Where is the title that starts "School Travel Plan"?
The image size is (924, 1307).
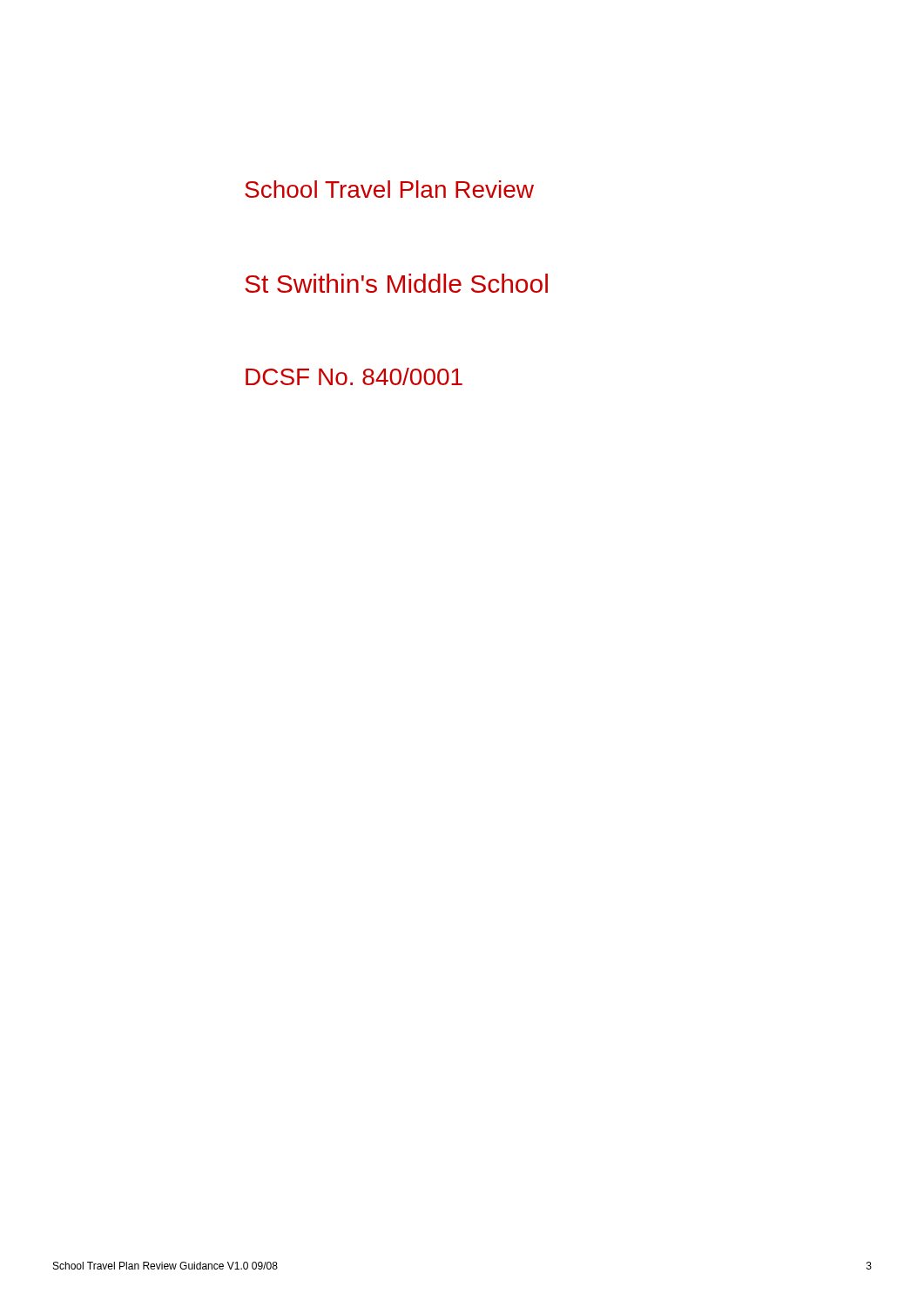click(x=389, y=190)
